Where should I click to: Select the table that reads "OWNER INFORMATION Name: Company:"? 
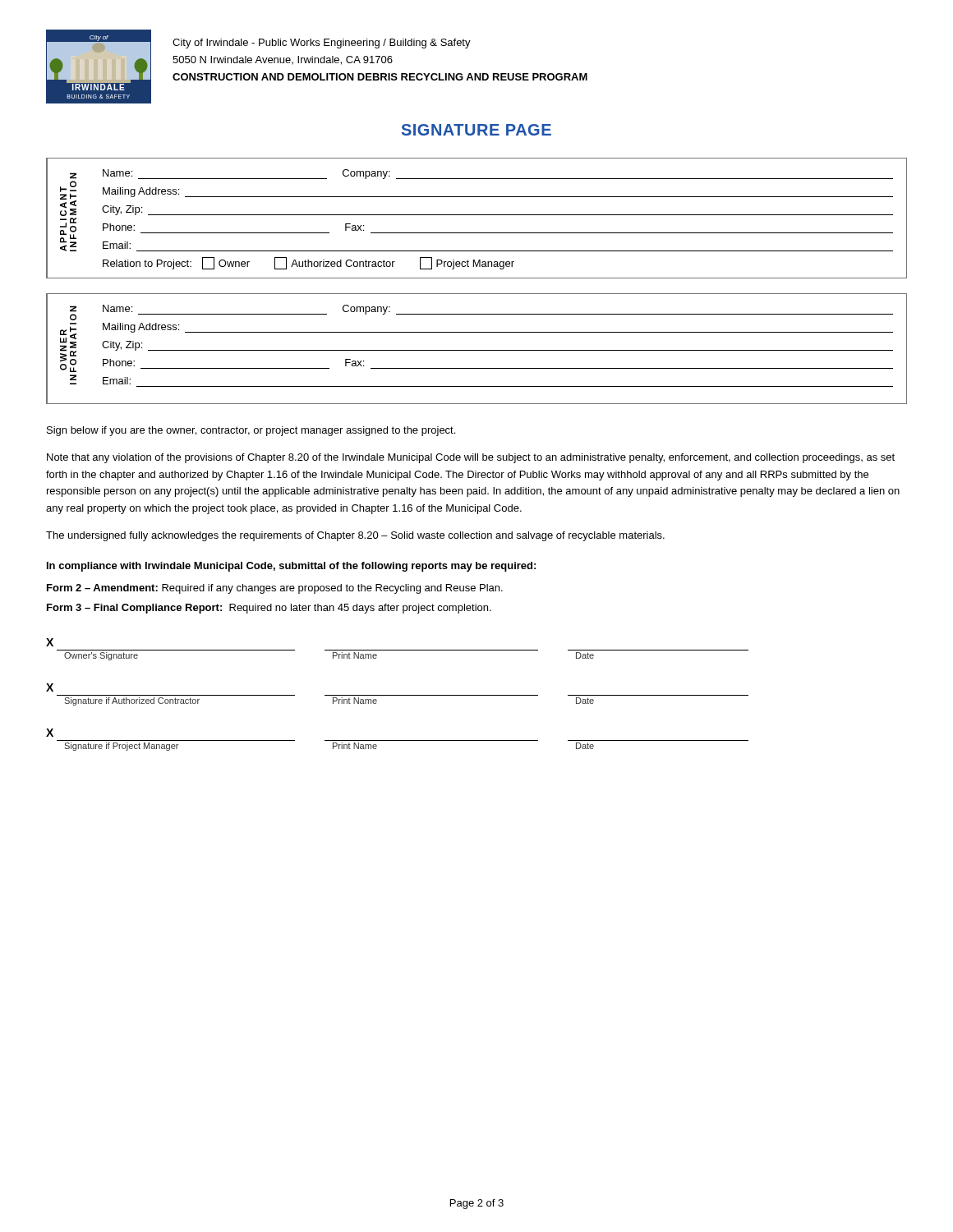click(476, 349)
